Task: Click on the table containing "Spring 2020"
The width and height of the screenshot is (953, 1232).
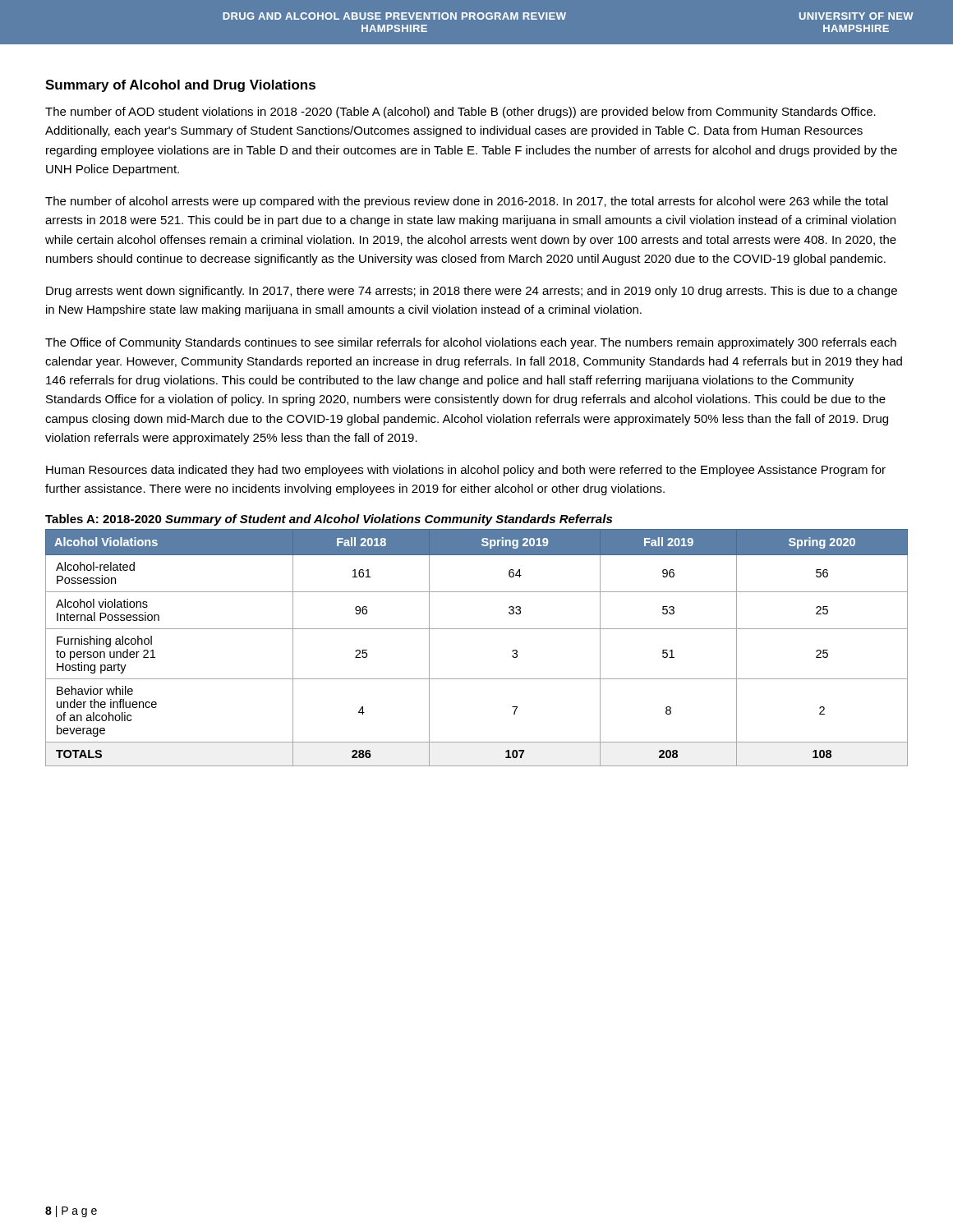Action: [x=476, y=647]
